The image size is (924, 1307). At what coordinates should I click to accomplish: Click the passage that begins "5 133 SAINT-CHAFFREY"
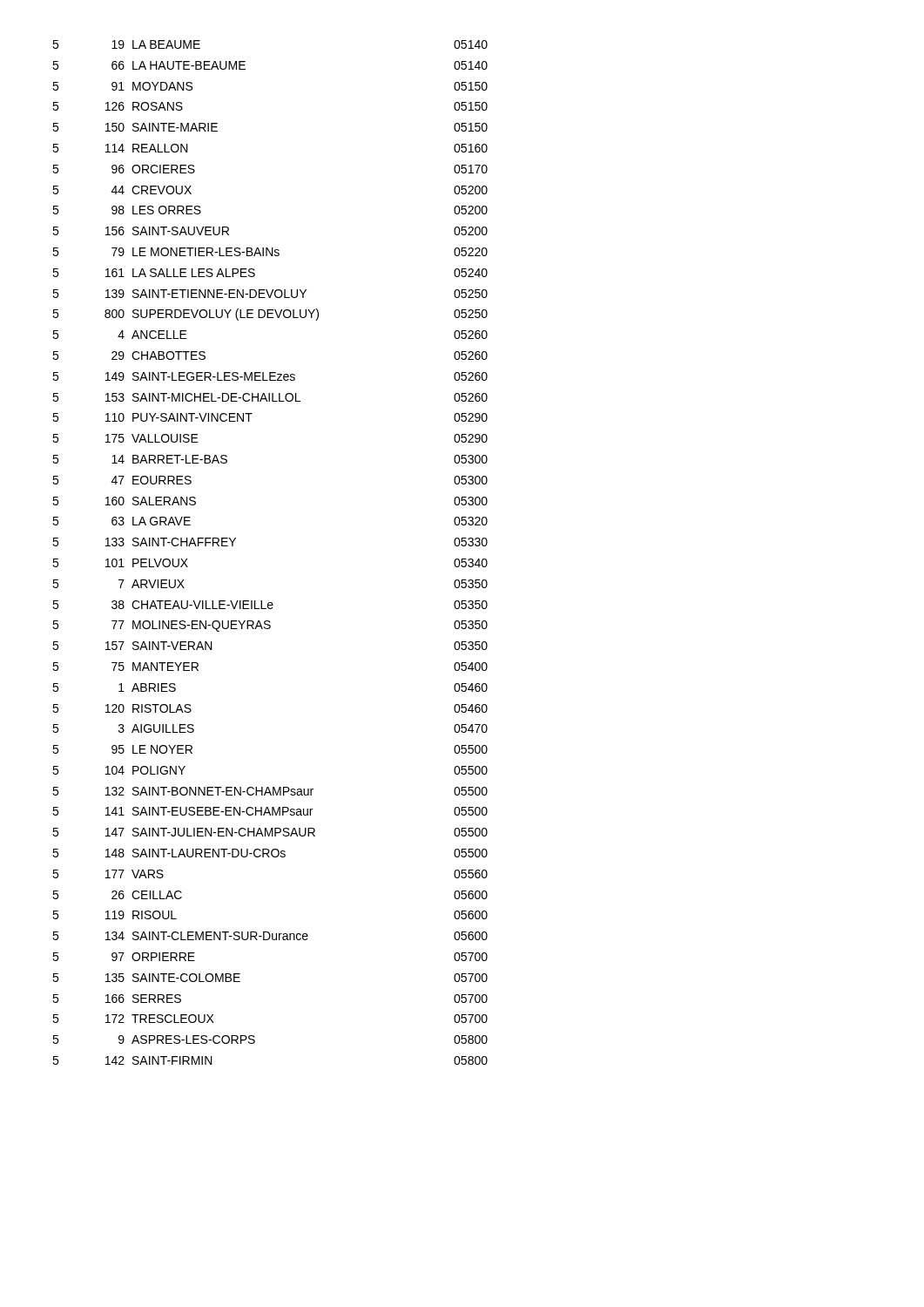(55, 542)
